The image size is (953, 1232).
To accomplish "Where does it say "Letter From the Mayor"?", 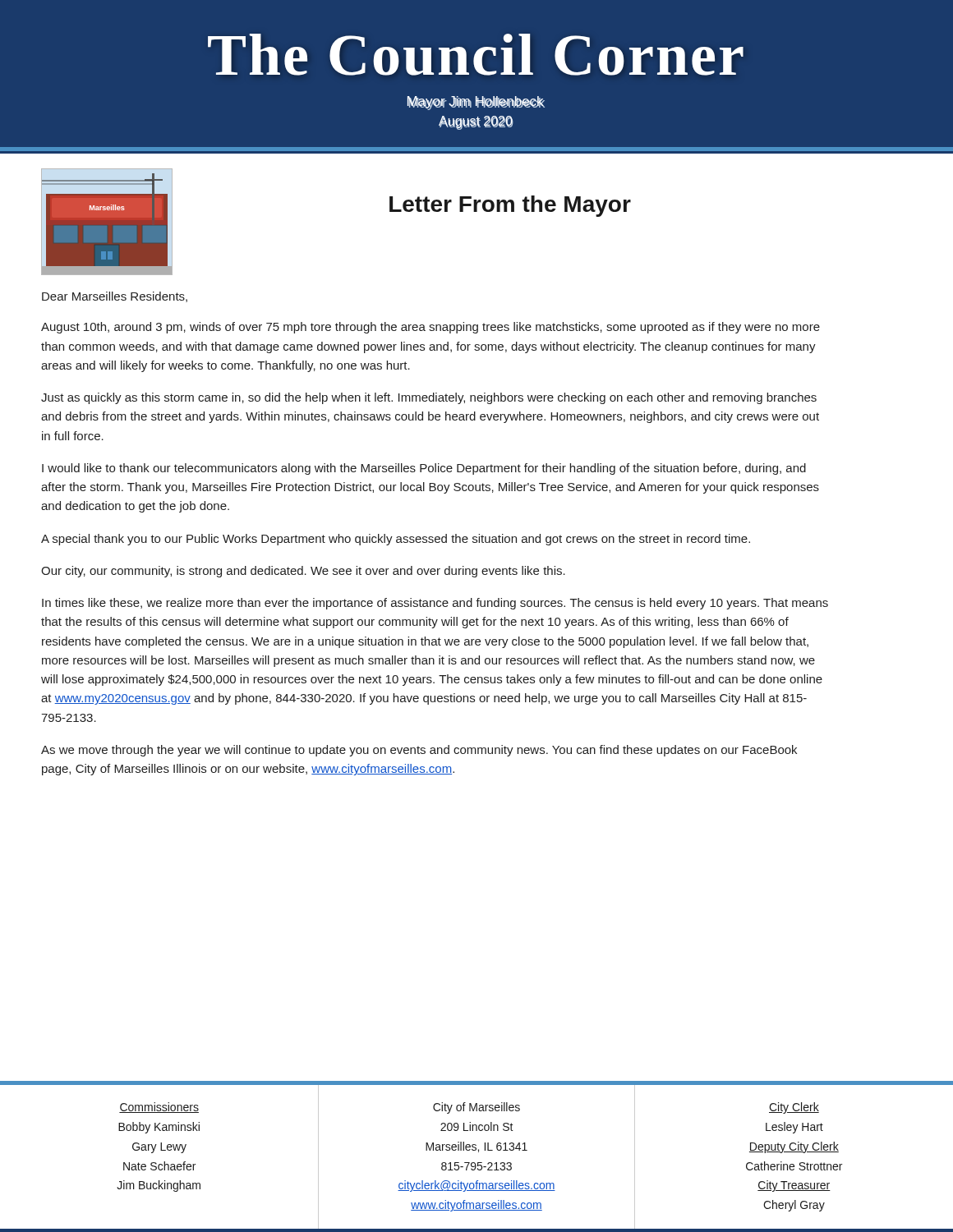I will coord(509,204).
